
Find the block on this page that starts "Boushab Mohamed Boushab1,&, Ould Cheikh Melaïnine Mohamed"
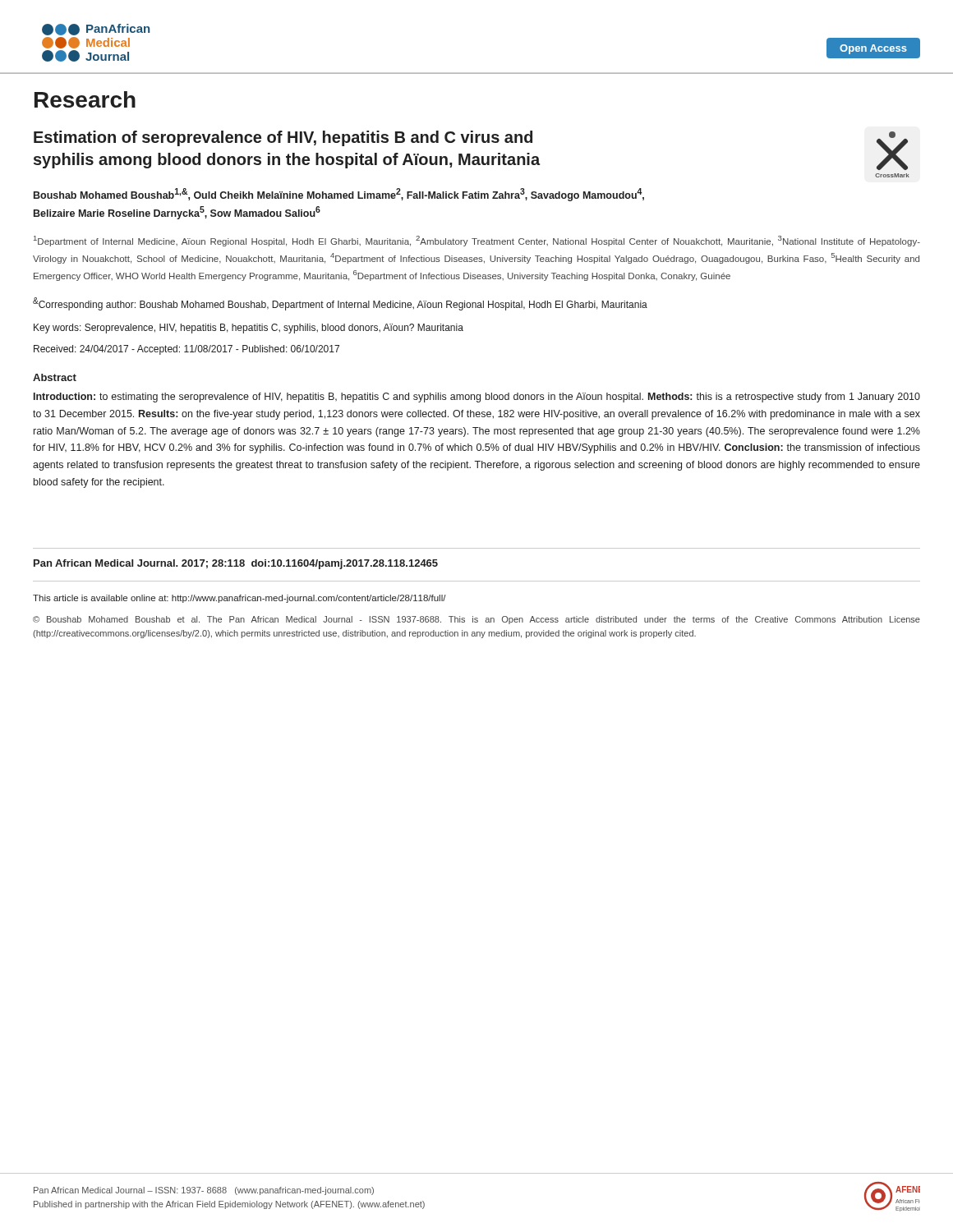tap(339, 203)
